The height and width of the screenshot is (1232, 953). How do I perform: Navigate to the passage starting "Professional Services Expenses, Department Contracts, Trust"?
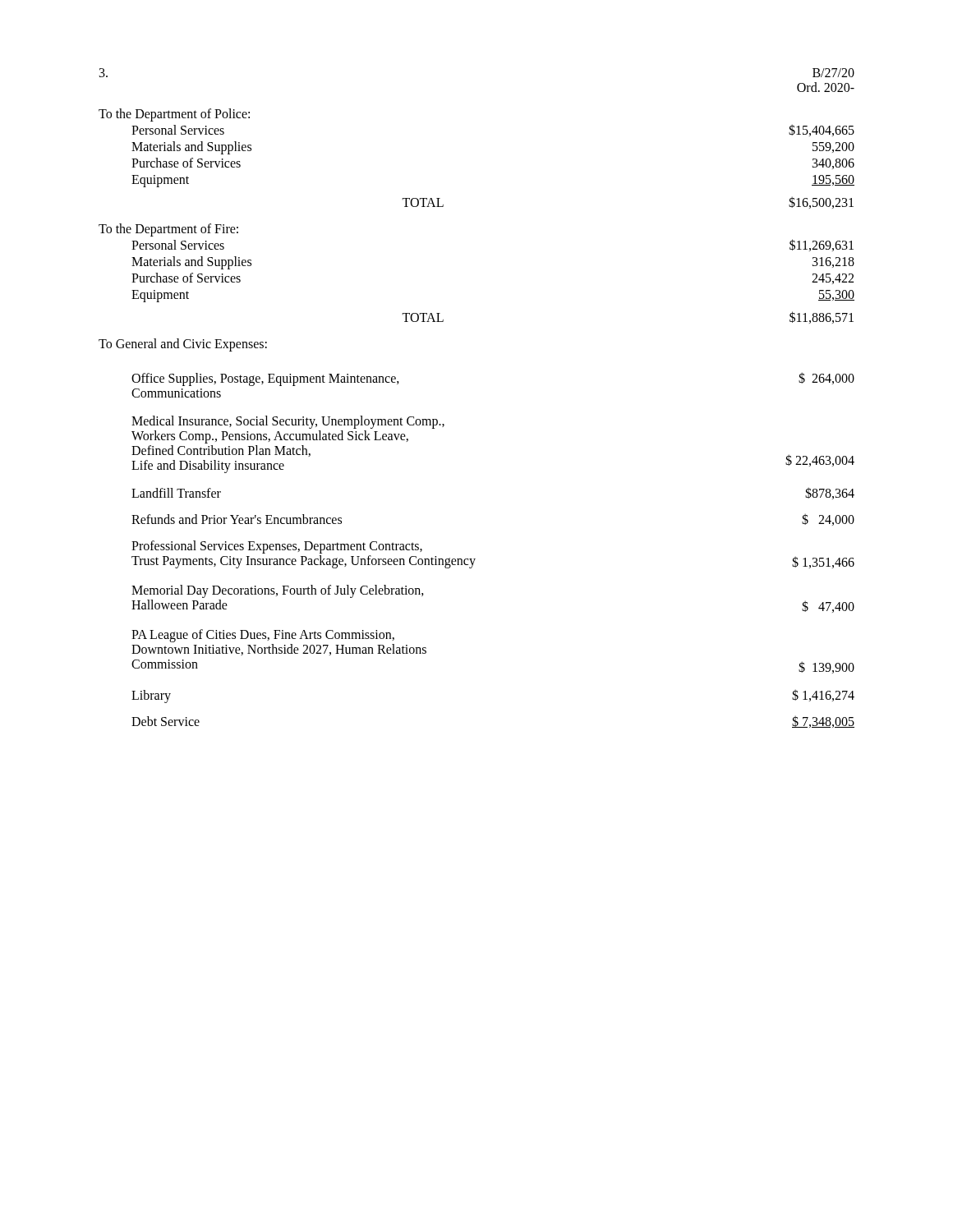tap(476, 554)
